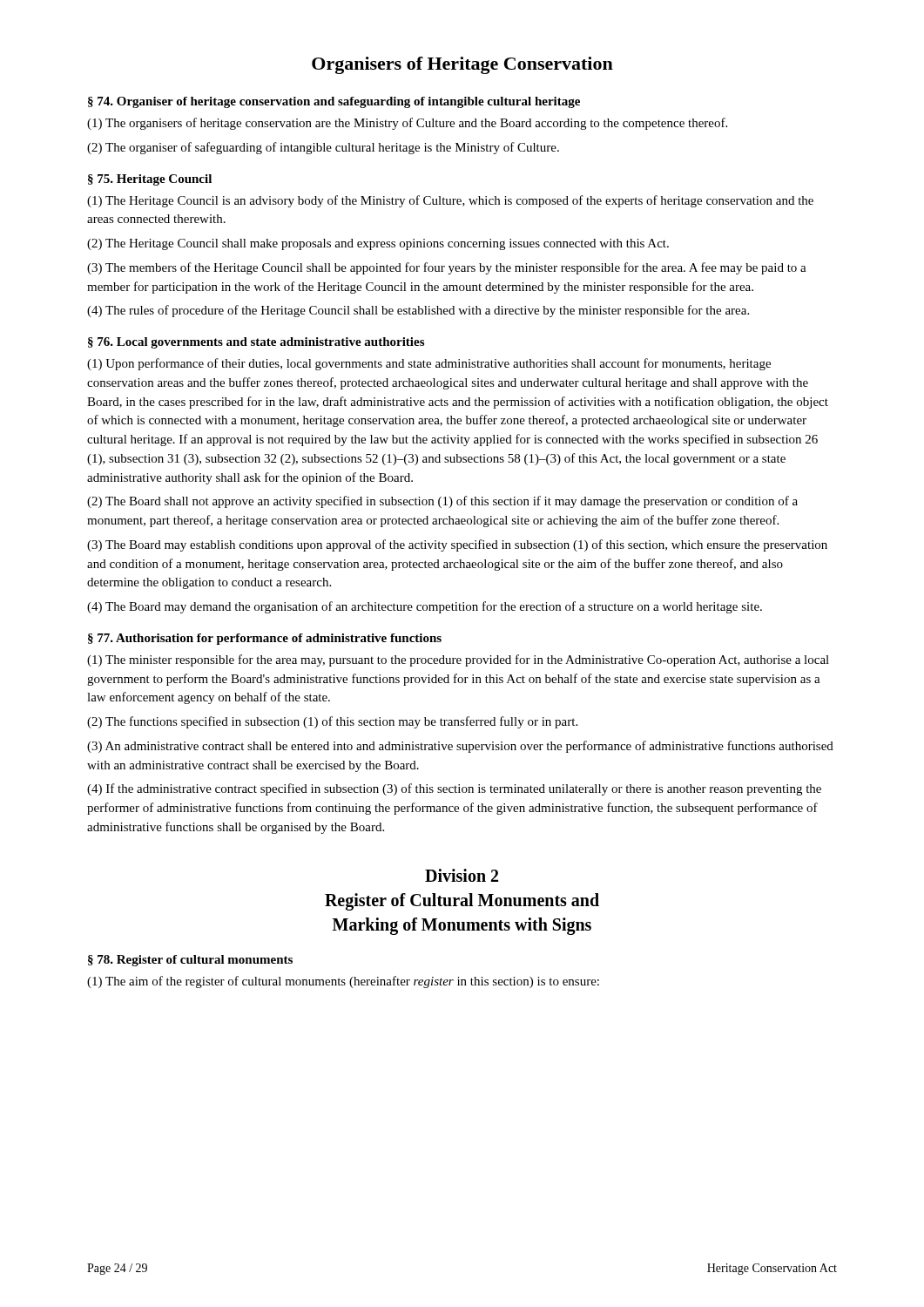The height and width of the screenshot is (1307, 924).
Task: Find the block on this page that starts "(1) The Heritage Council is an"
Action: point(450,209)
